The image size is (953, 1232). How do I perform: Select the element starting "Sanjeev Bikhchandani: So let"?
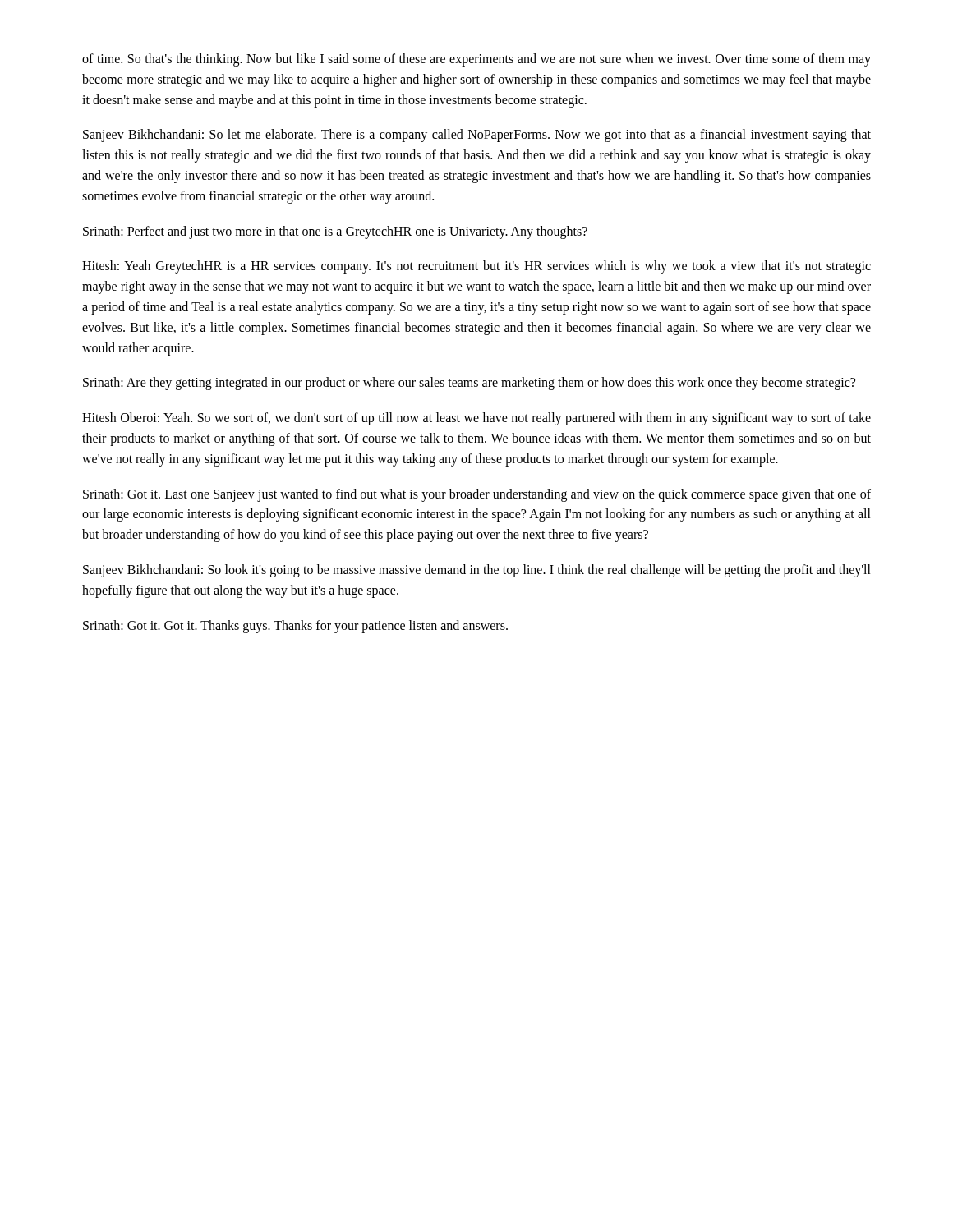point(476,165)
